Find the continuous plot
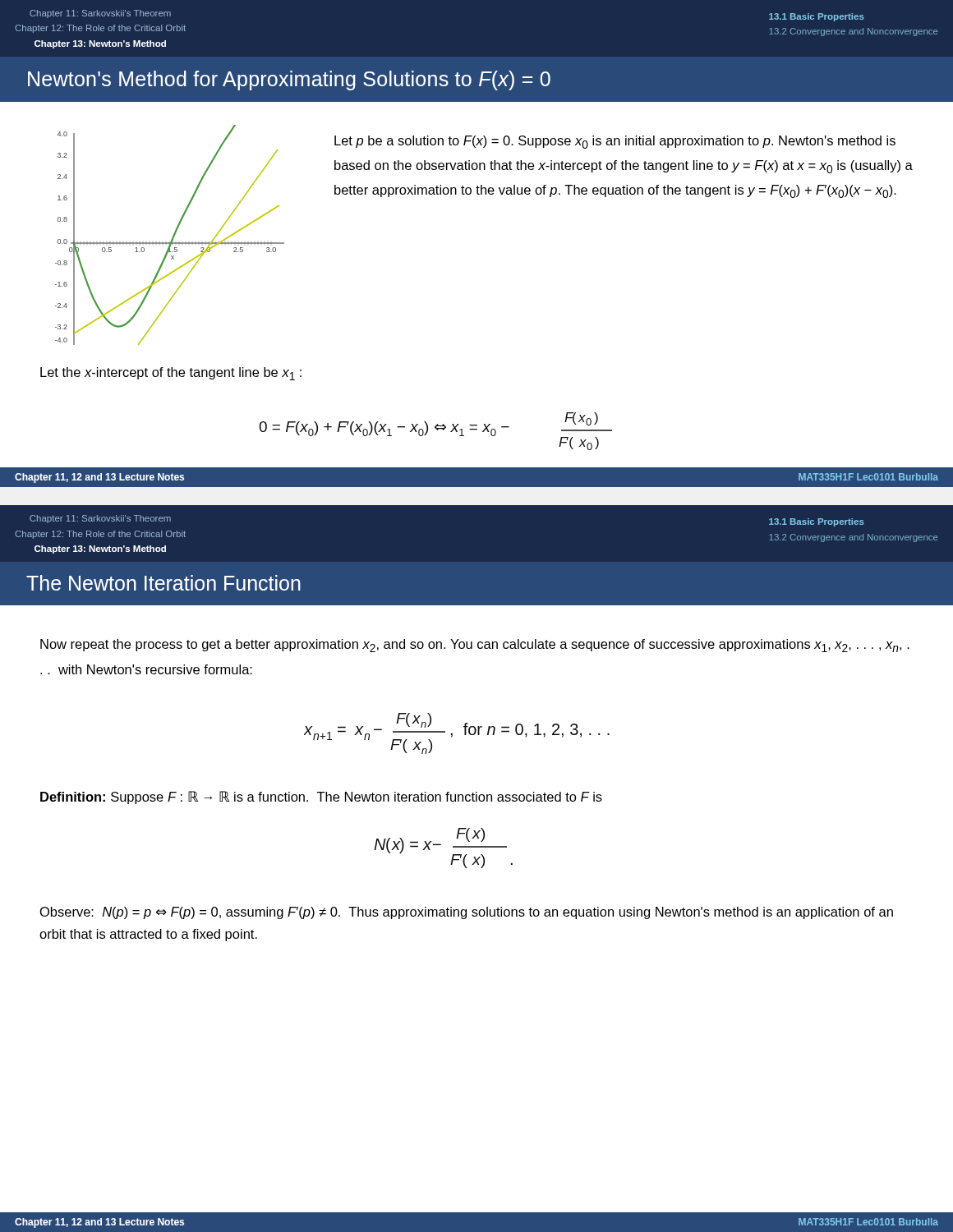 pos(175,236)
